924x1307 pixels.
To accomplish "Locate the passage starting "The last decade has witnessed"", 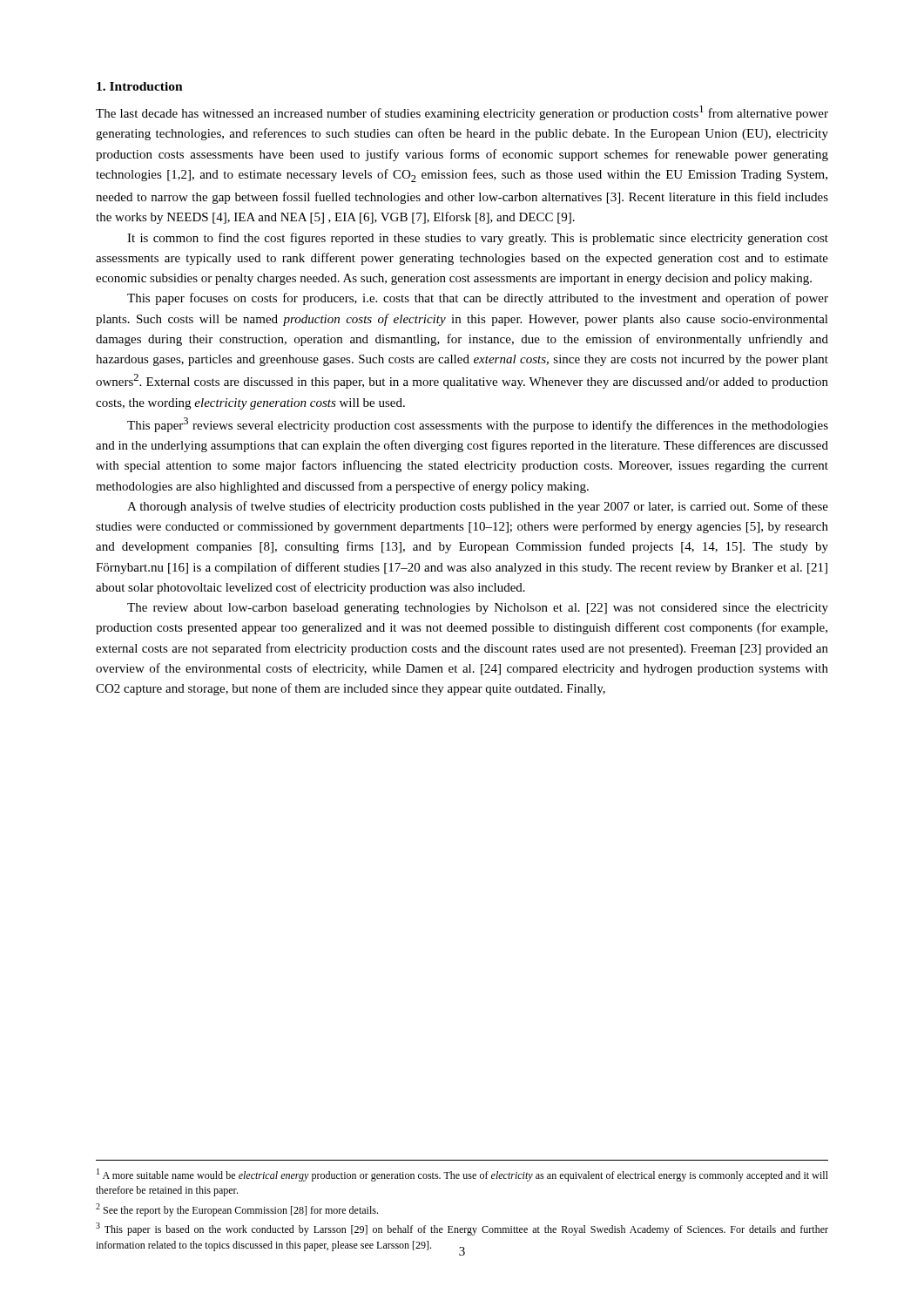I will [462, 113].
